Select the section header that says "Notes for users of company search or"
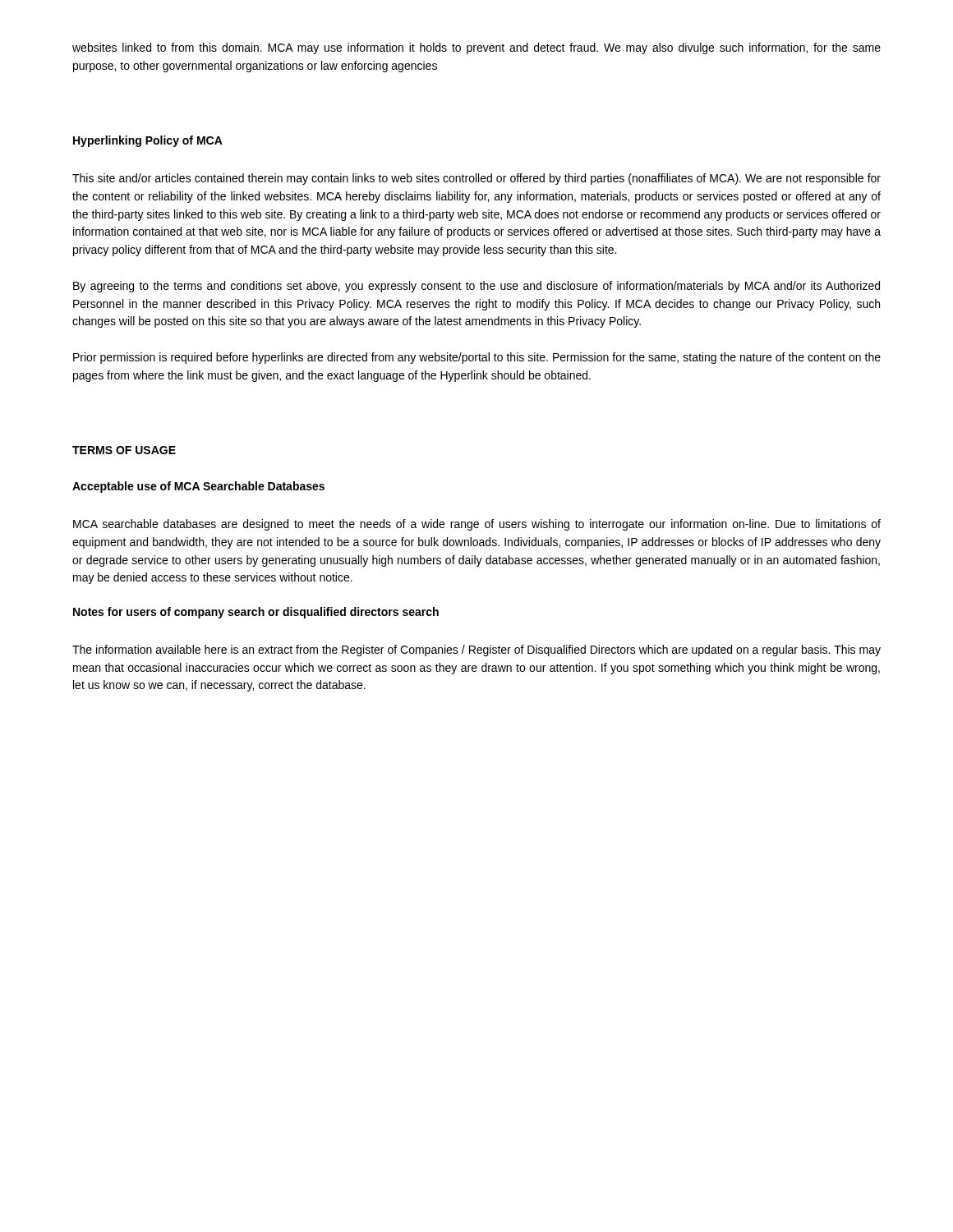 (256, 612)
